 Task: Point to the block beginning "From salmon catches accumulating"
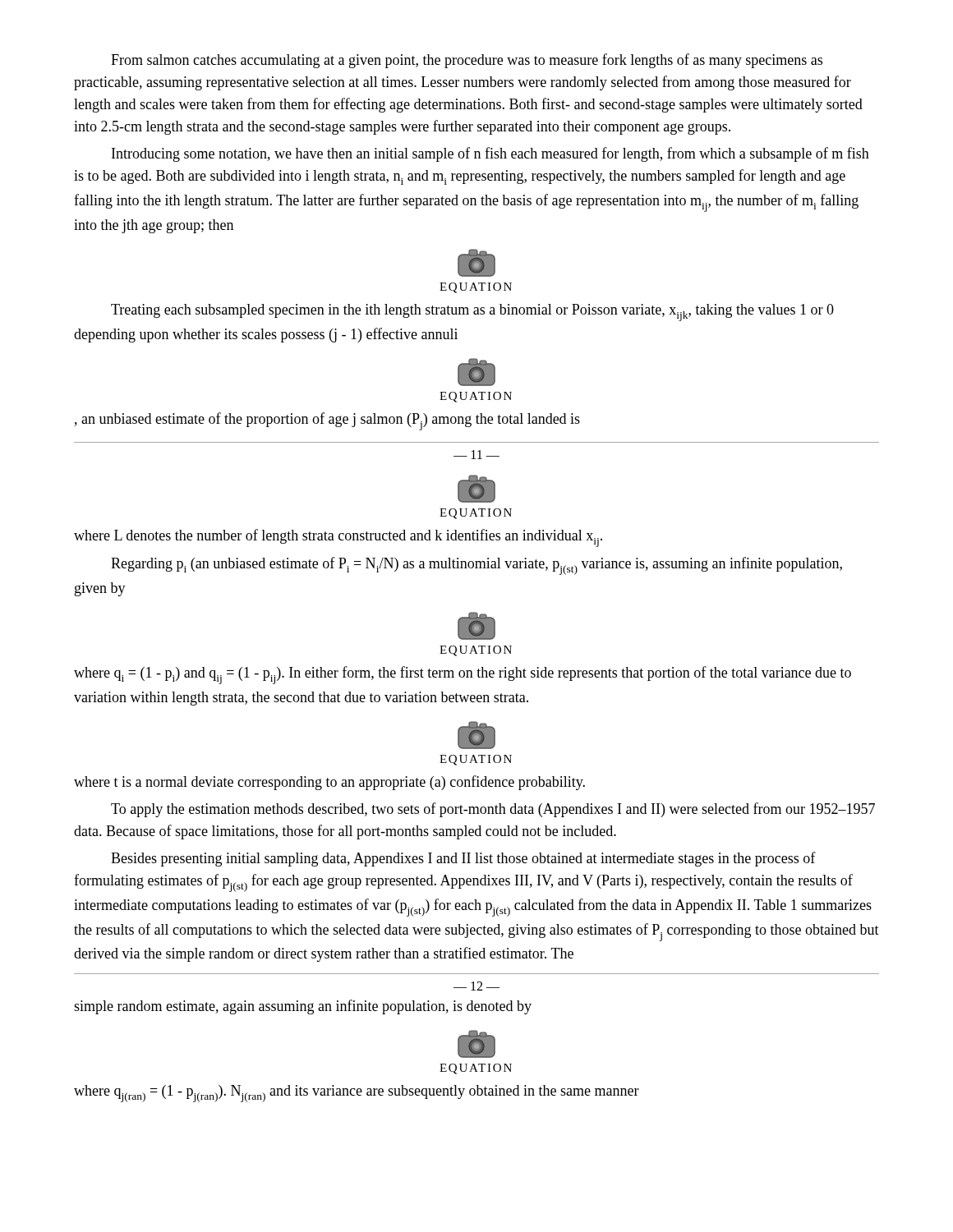click(476, 94)
